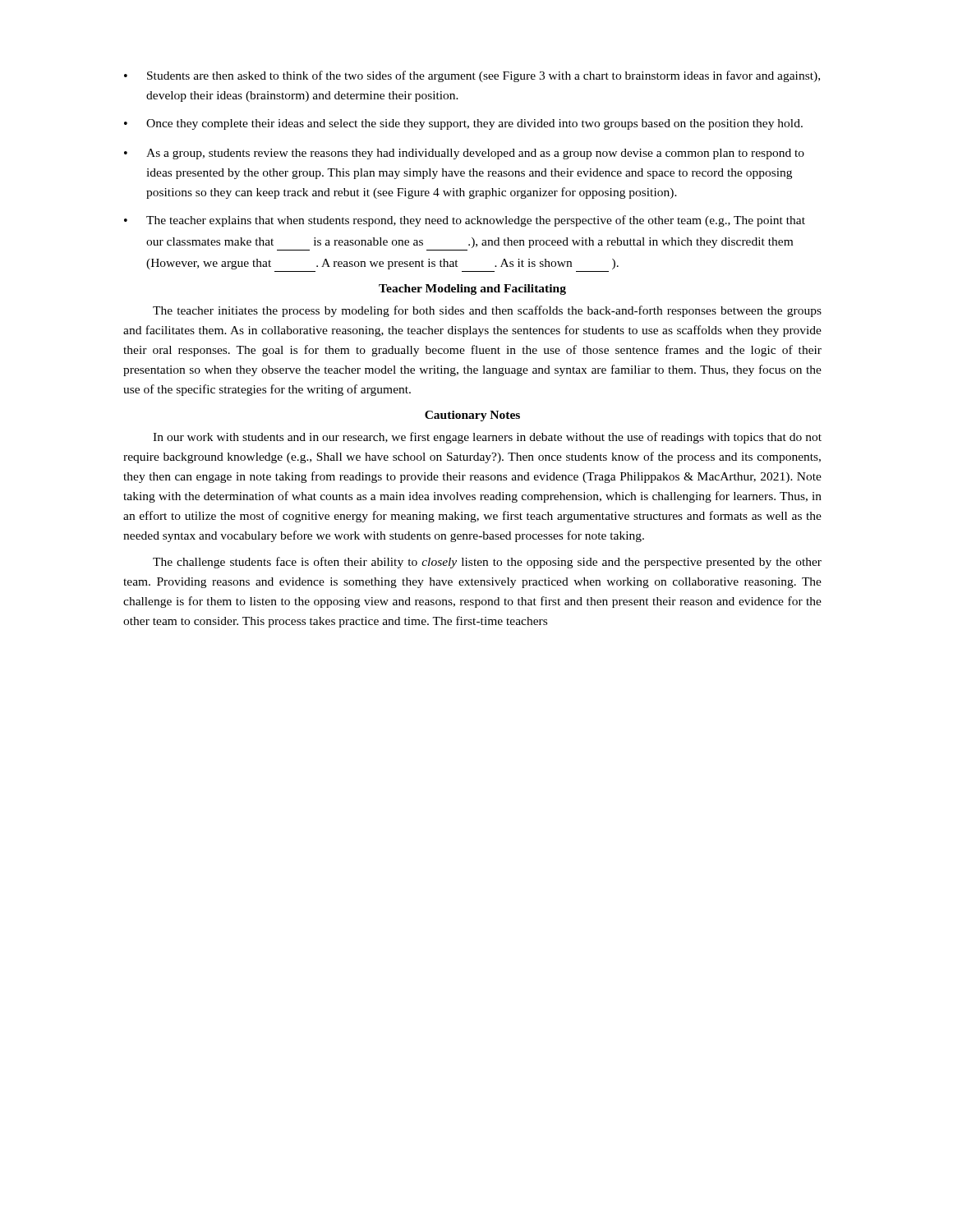
Task: Point to the block starting "Cautionary Notes"
Action: point(472,414)
